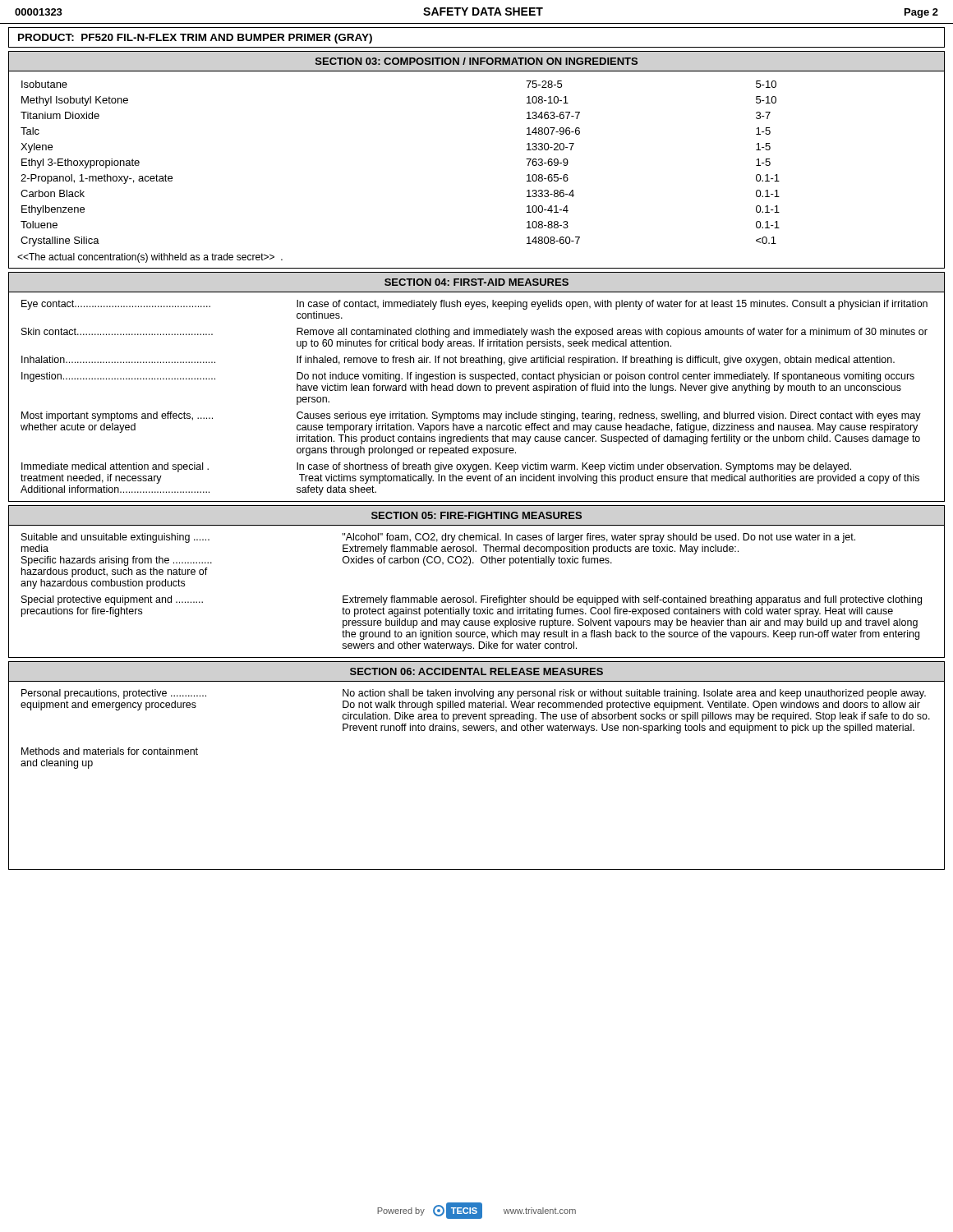Click on the text block that reads "Inhalation..................................................... If inhaled, remove to fresh air. If"
This screenshot has height=1232, width=953.
[476, 360]
